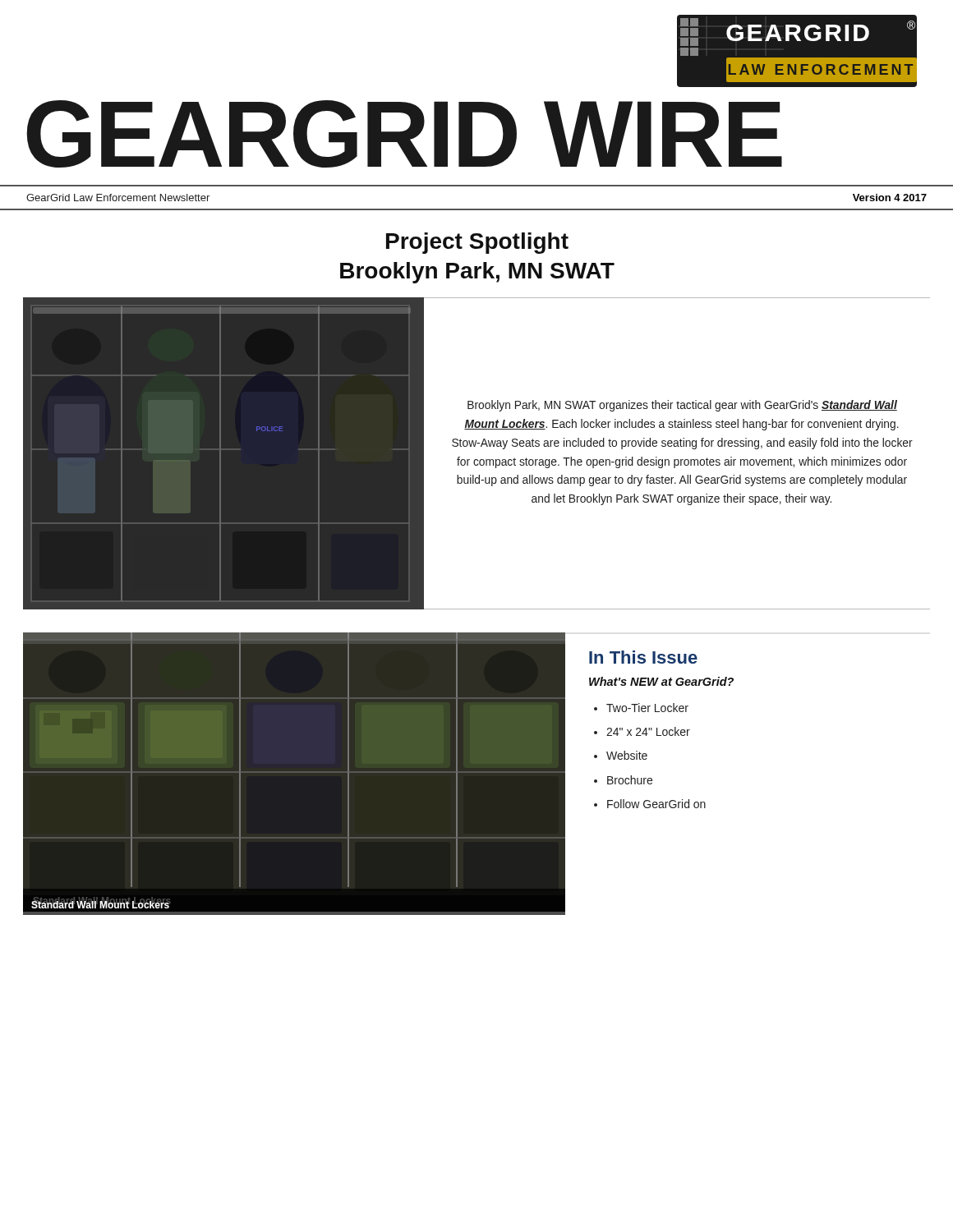Select the passage starting "In This Issue"
The height and width of the screenshot is (1232, 953).
click(x=643, y=657)
